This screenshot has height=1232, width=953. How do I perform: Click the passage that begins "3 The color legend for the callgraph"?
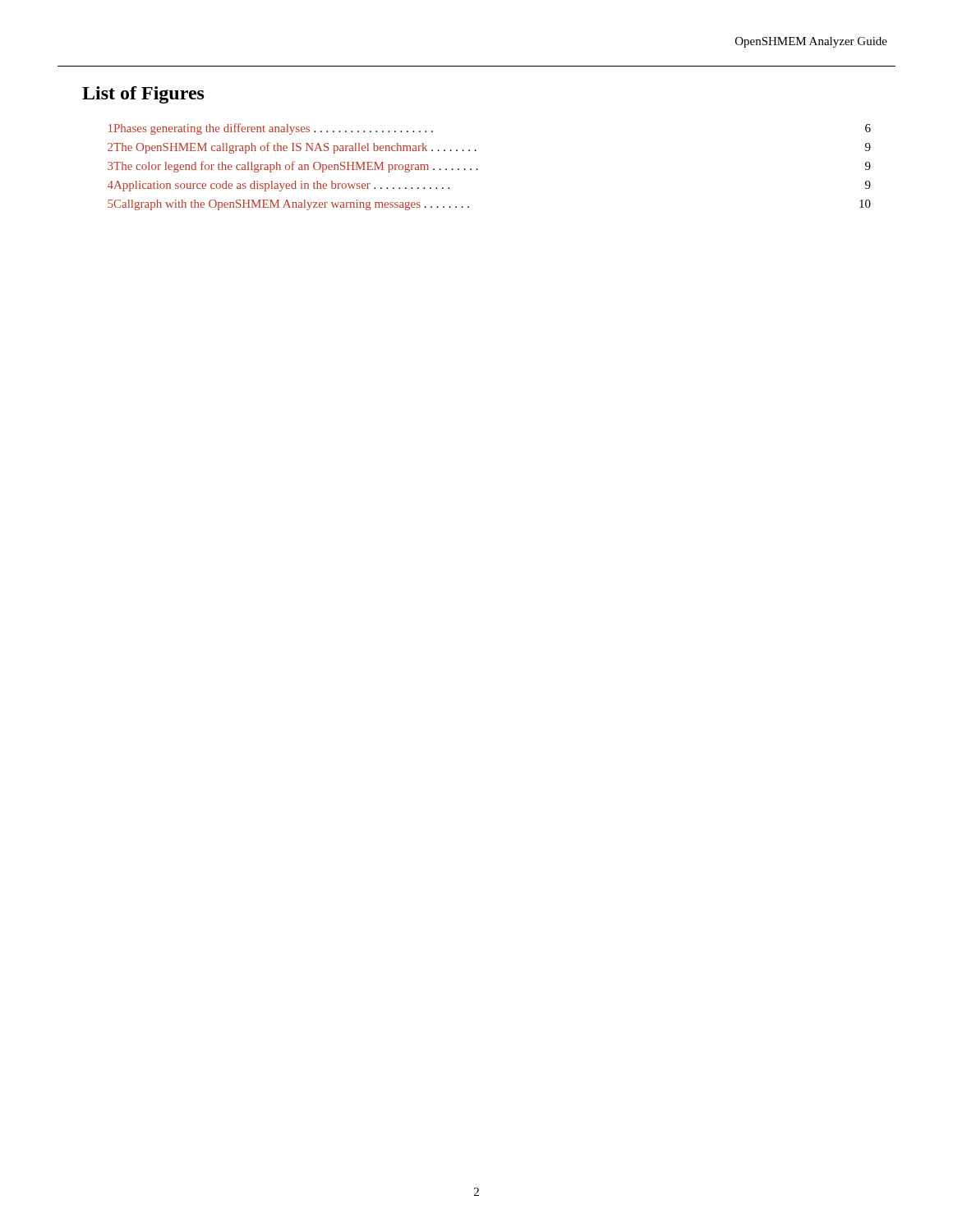pos(476,166)
